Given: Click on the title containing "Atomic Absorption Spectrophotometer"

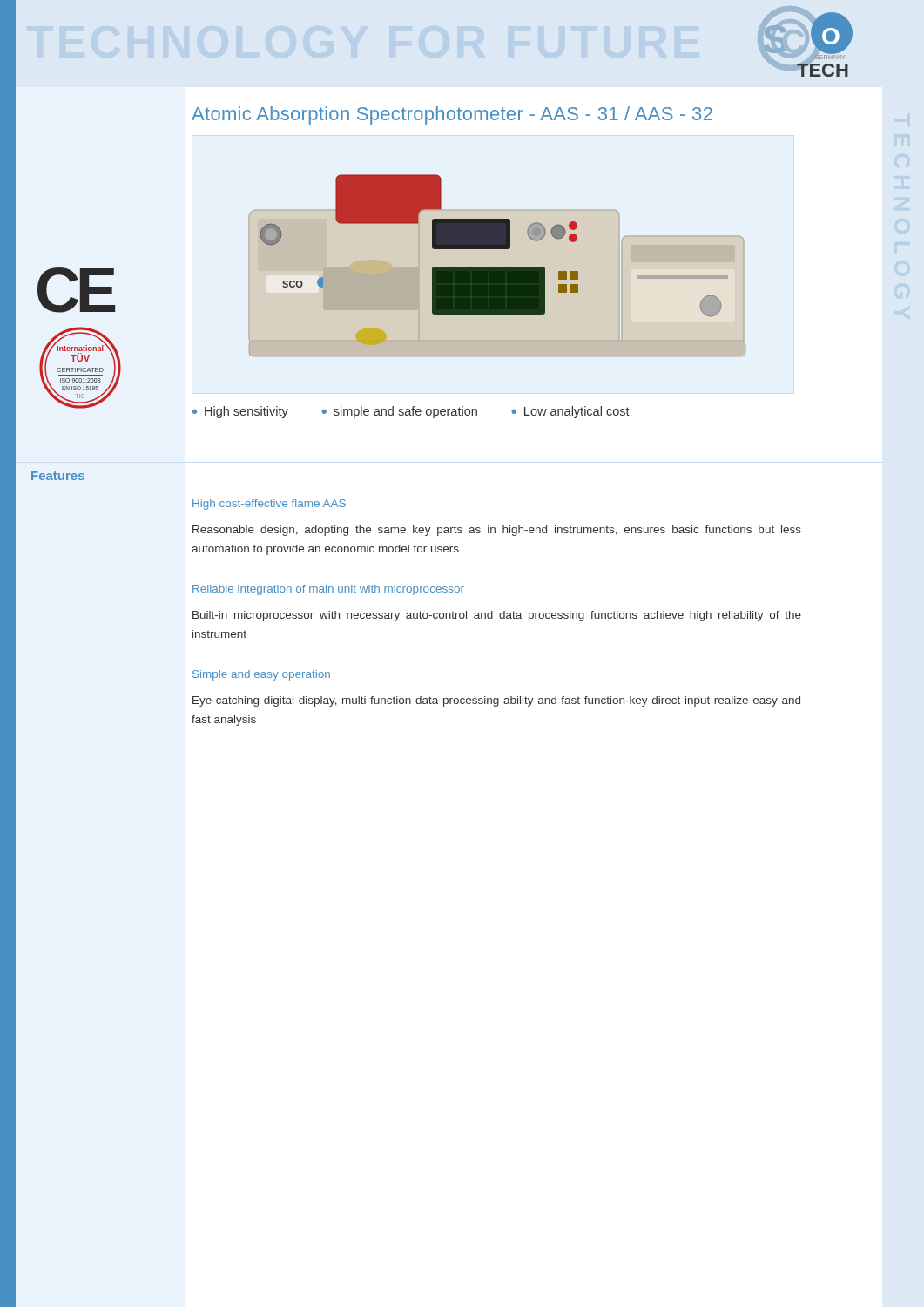Looking at the screenshot, I should pos(453,114).
